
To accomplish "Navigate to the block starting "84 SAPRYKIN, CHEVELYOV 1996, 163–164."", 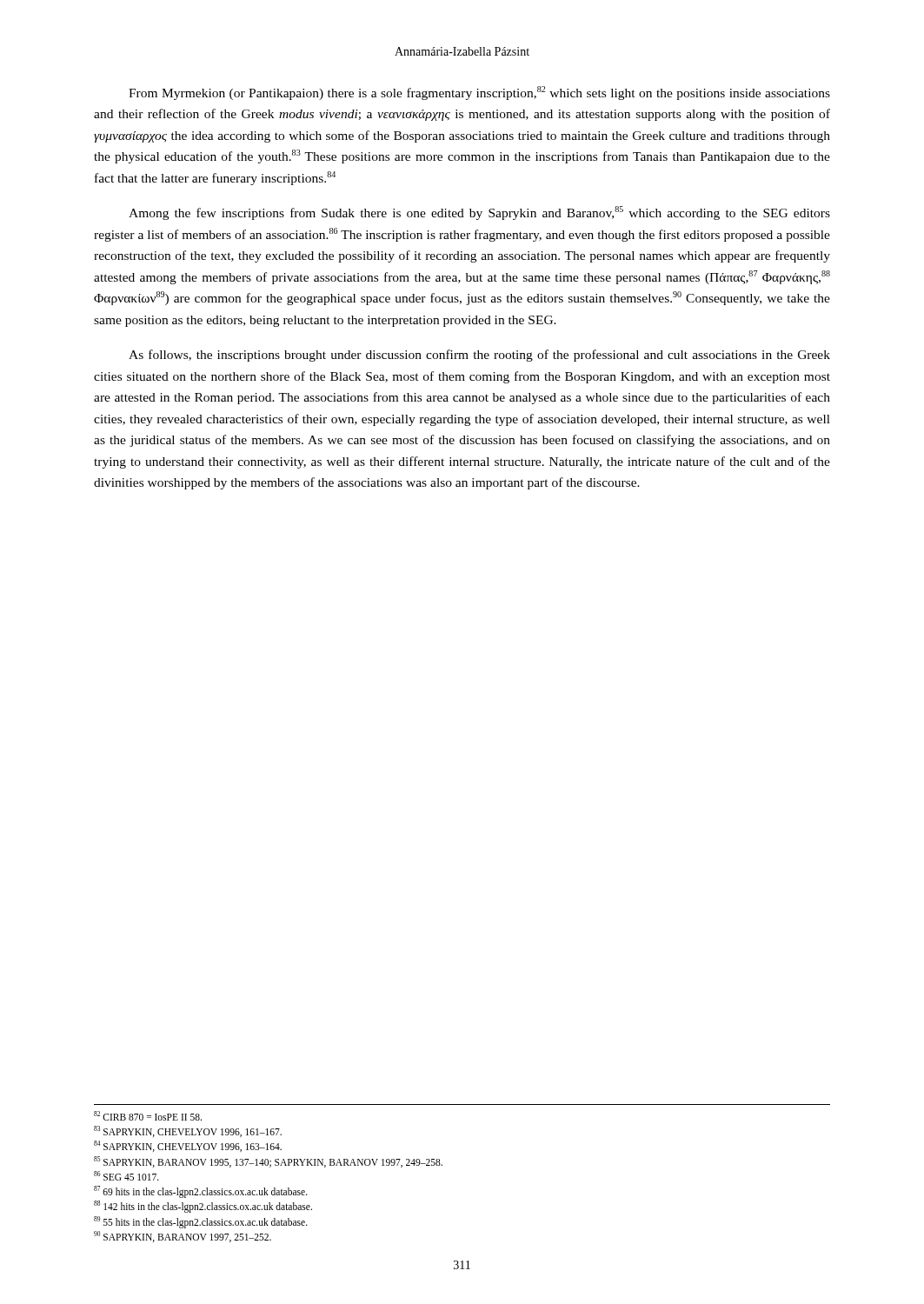I will (x=188, y=1146).
